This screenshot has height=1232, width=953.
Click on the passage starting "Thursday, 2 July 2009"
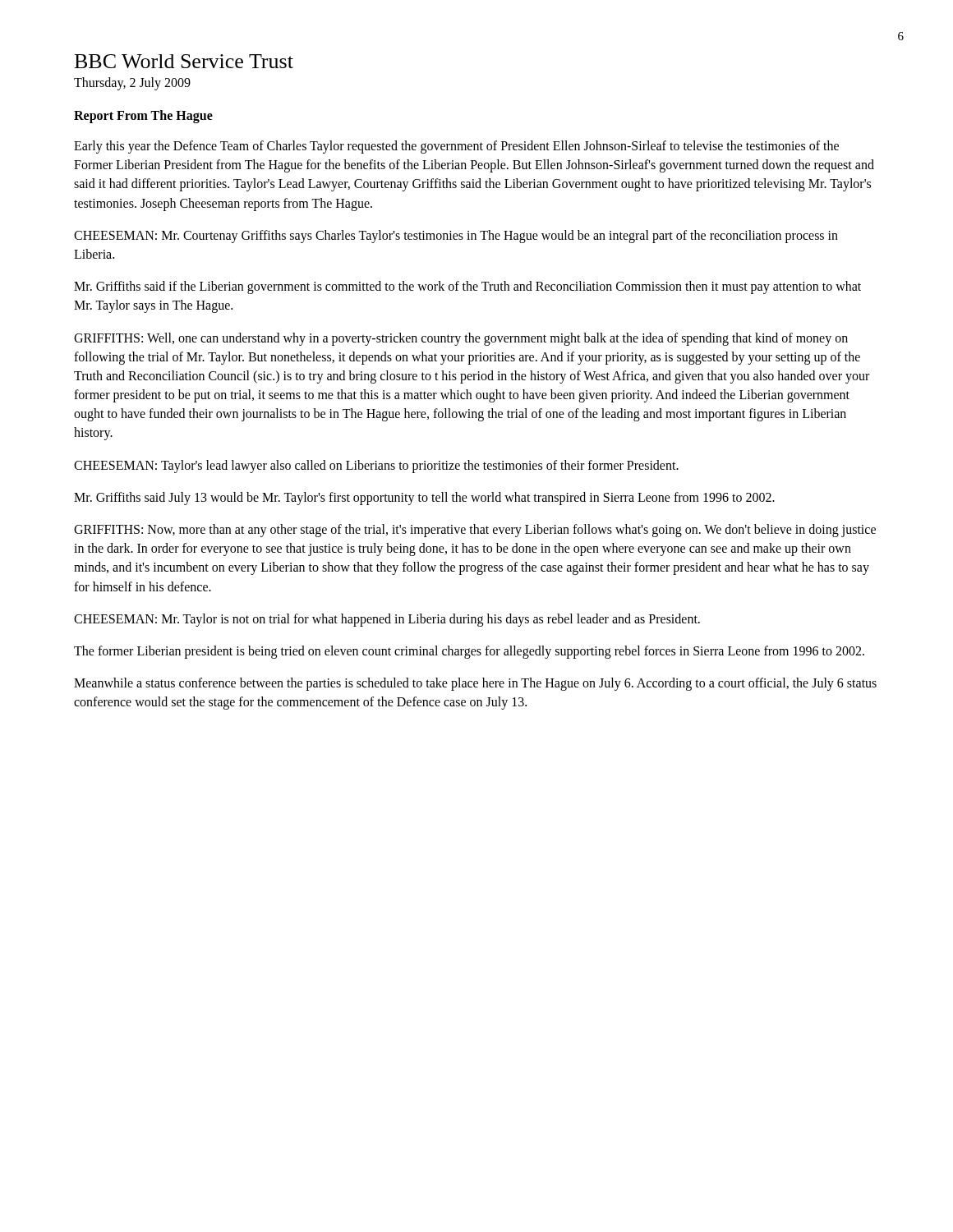[132, 83]
